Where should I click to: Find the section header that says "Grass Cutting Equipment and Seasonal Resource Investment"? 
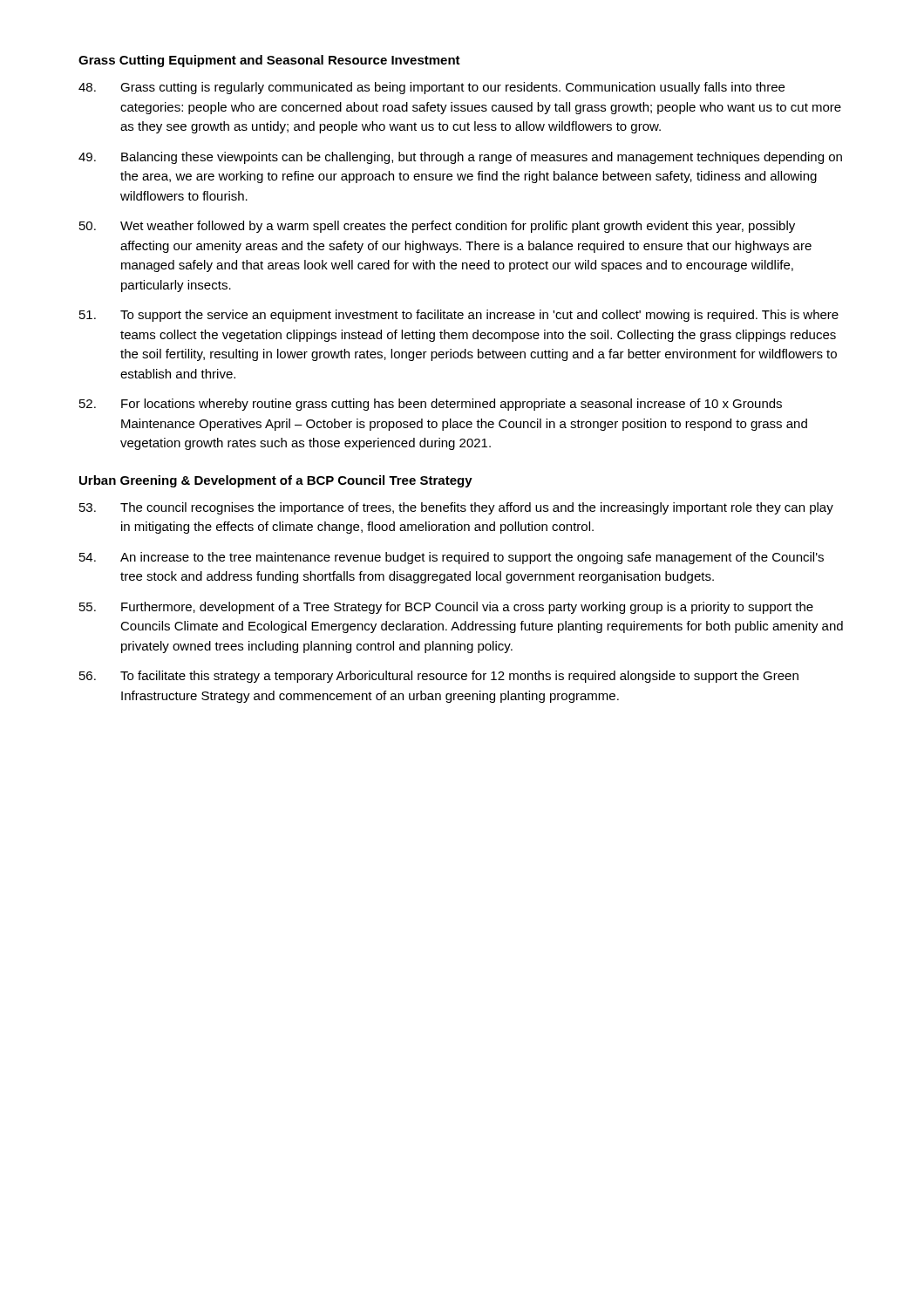coord(269,60)
